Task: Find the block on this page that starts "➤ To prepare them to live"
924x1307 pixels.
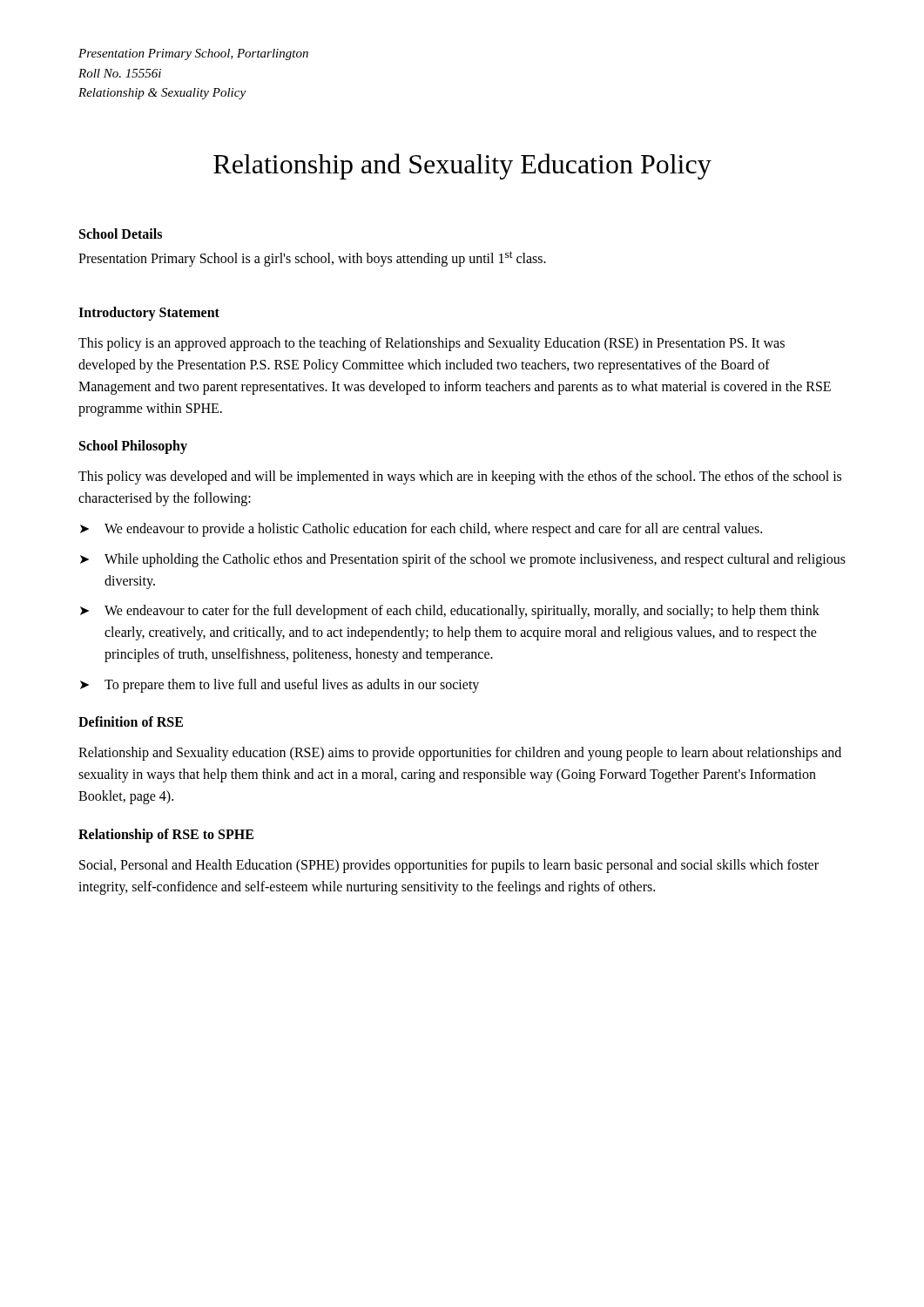Action: (462, 685)
